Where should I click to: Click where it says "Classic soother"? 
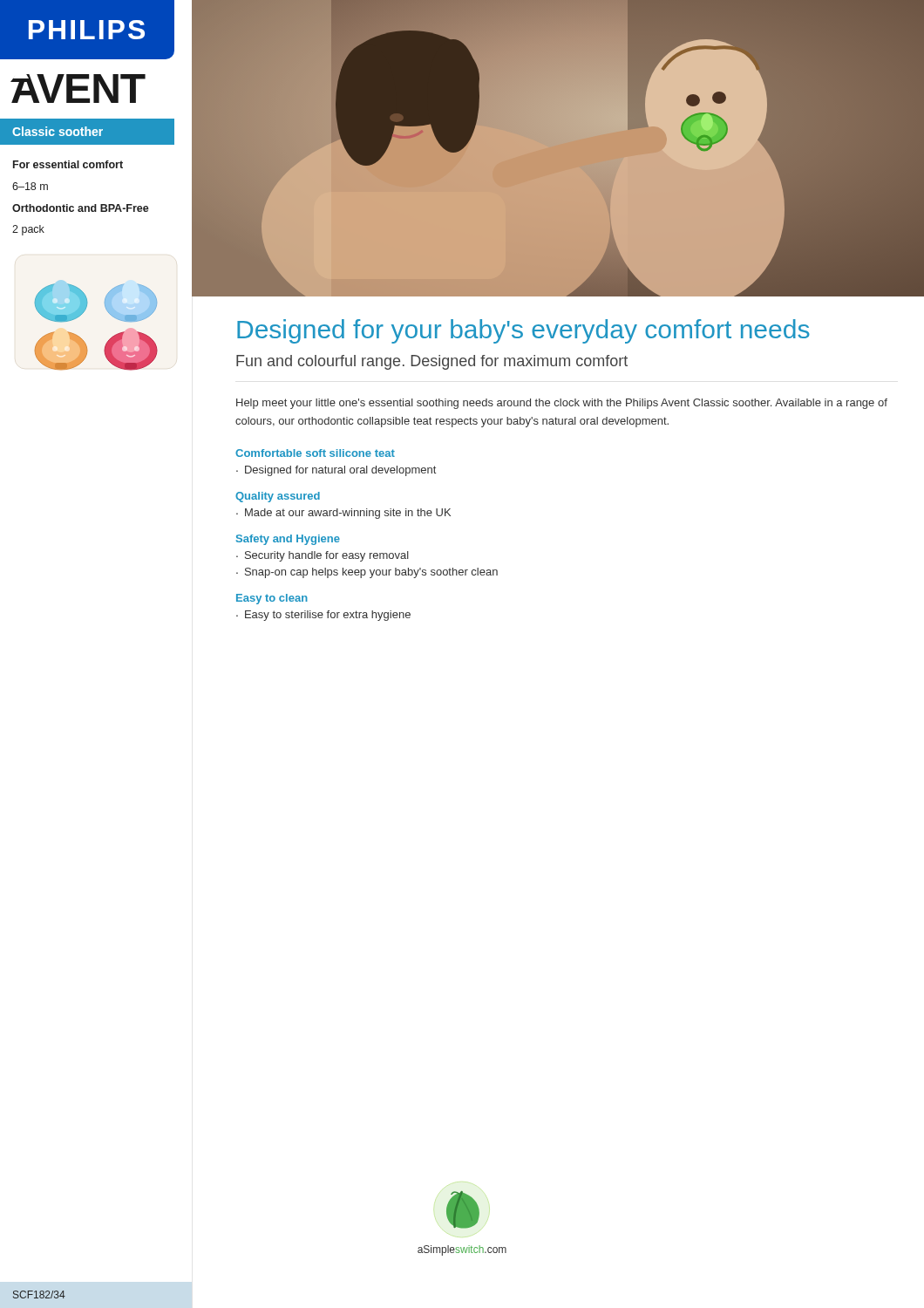(x=58, y=132)
